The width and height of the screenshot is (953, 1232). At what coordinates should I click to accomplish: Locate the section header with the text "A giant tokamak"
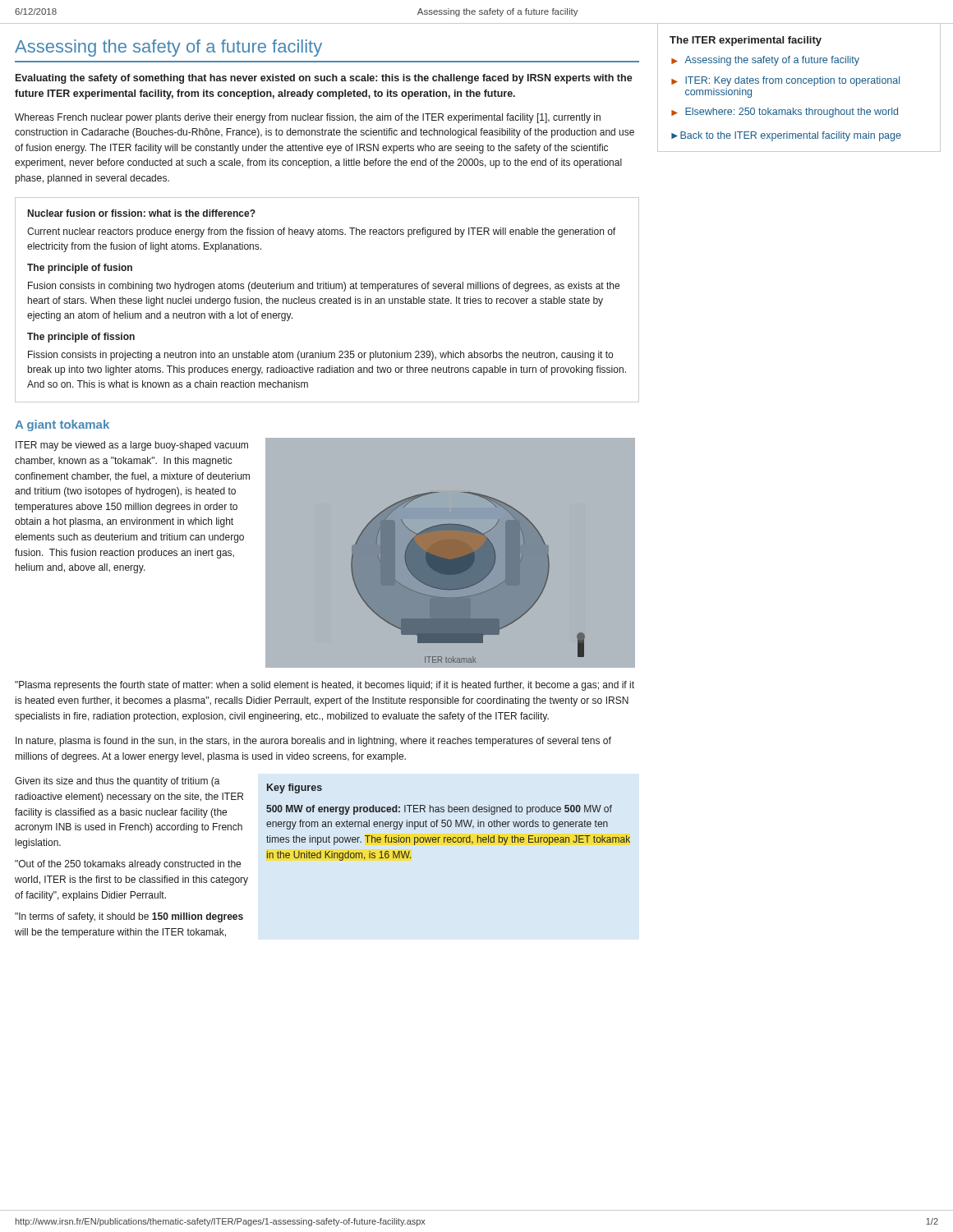click(62, 425)
